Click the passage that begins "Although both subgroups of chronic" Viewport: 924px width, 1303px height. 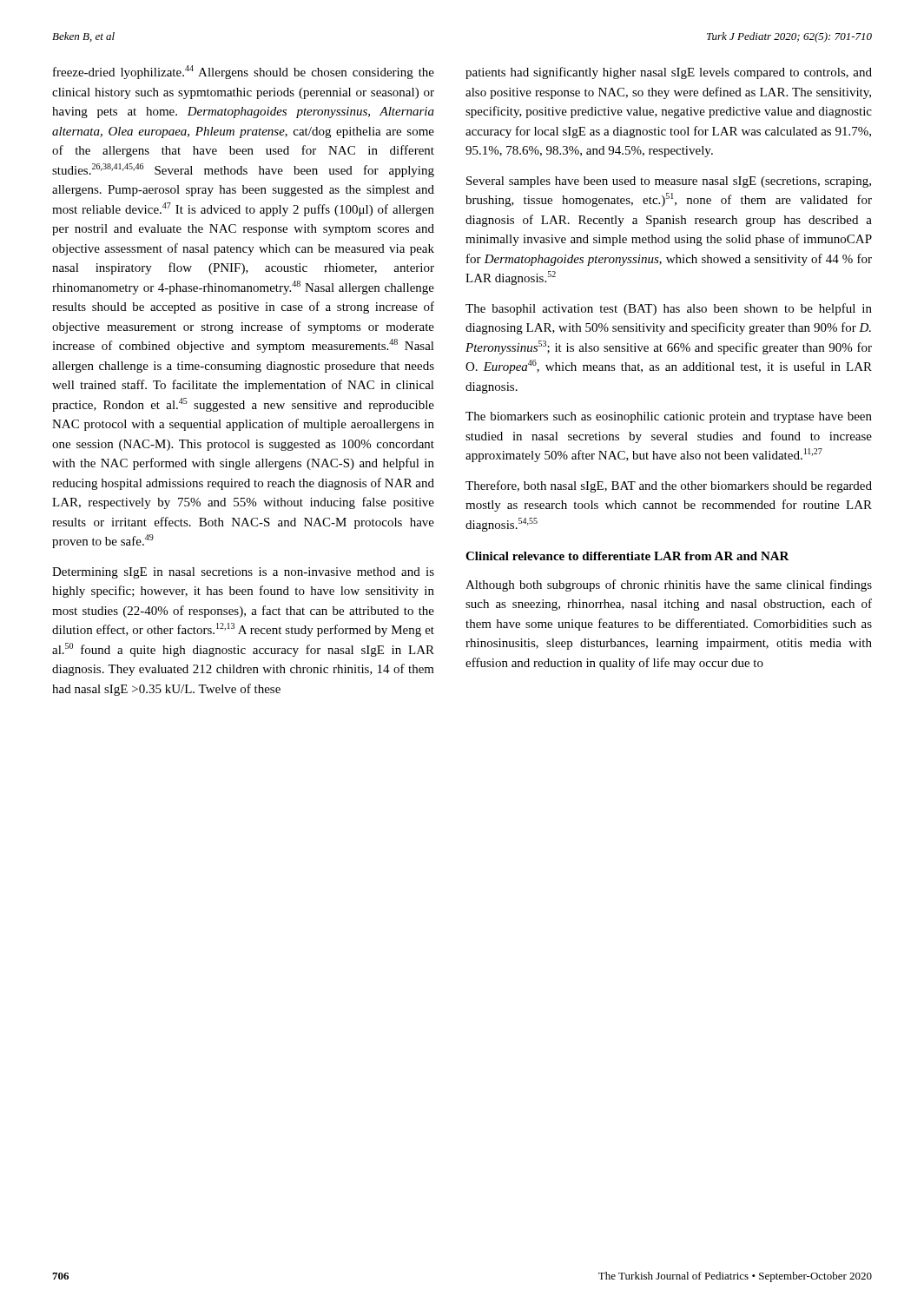(669, 623)
